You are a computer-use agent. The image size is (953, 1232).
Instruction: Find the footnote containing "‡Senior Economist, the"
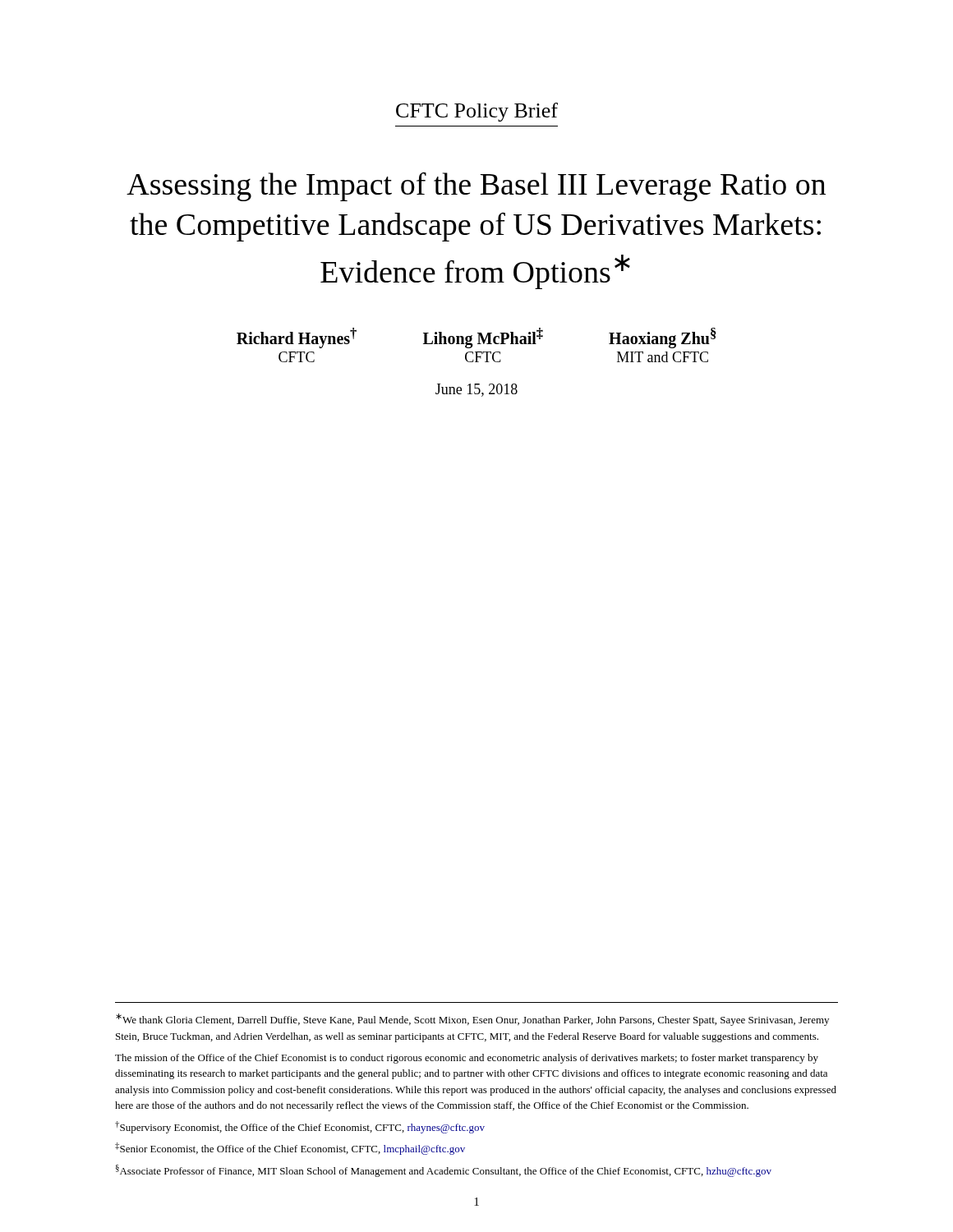pyautogui.click(x=290, y=1148)
